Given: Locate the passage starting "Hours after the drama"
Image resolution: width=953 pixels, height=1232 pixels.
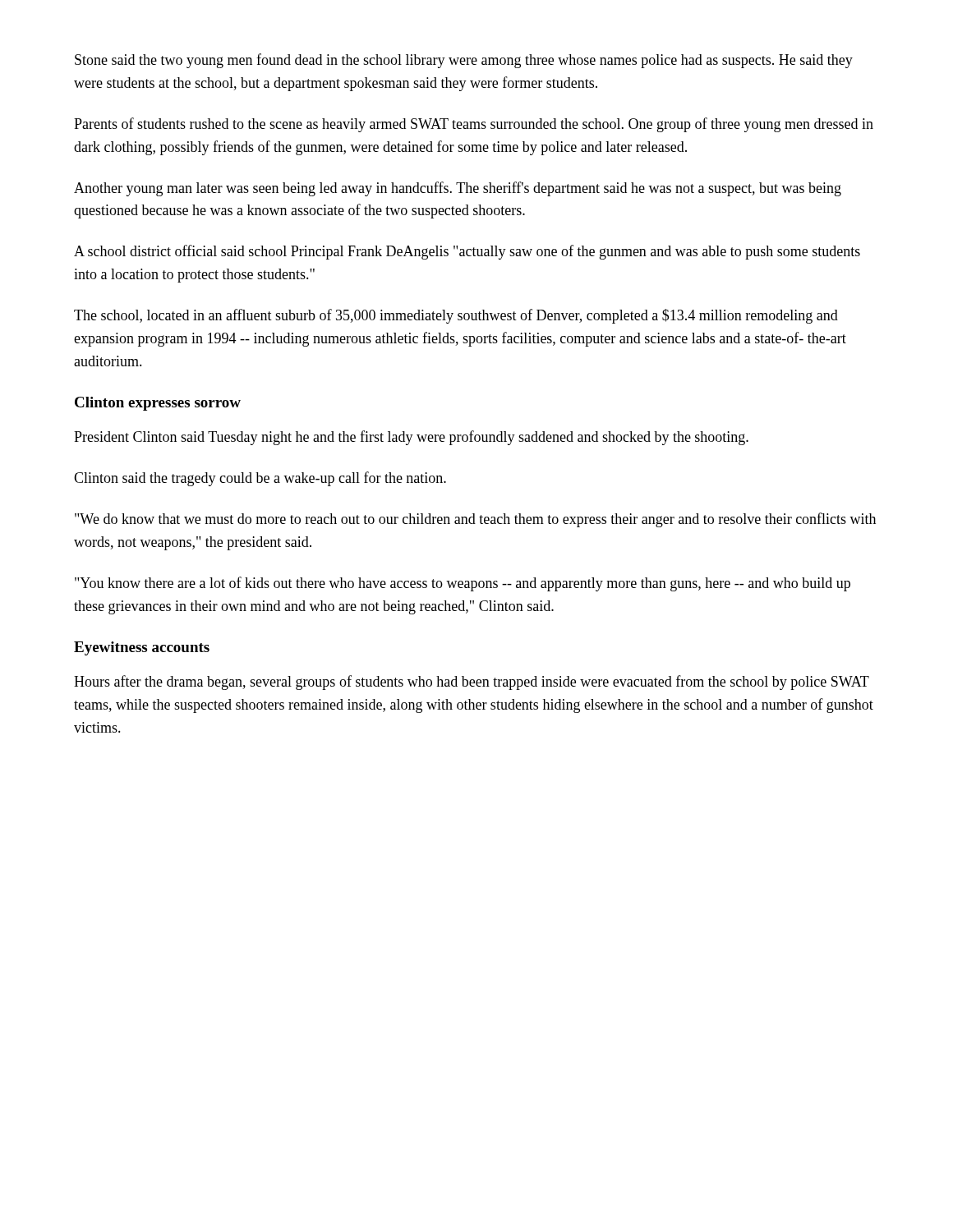Looking at the screenshot, I should (x=474, y=705).
